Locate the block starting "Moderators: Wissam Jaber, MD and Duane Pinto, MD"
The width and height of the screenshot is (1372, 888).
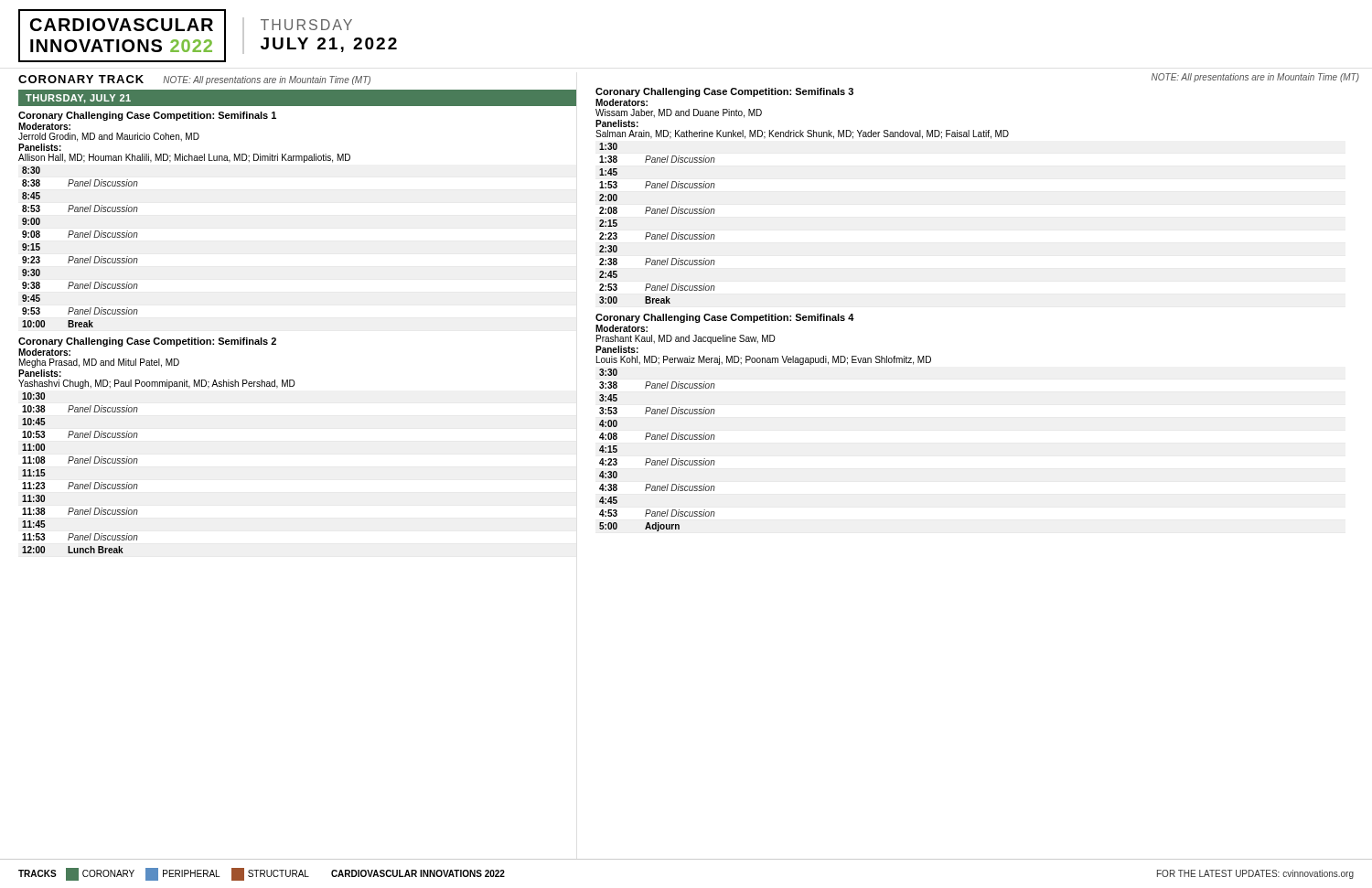pyautogui.click(x=679, y=108)
